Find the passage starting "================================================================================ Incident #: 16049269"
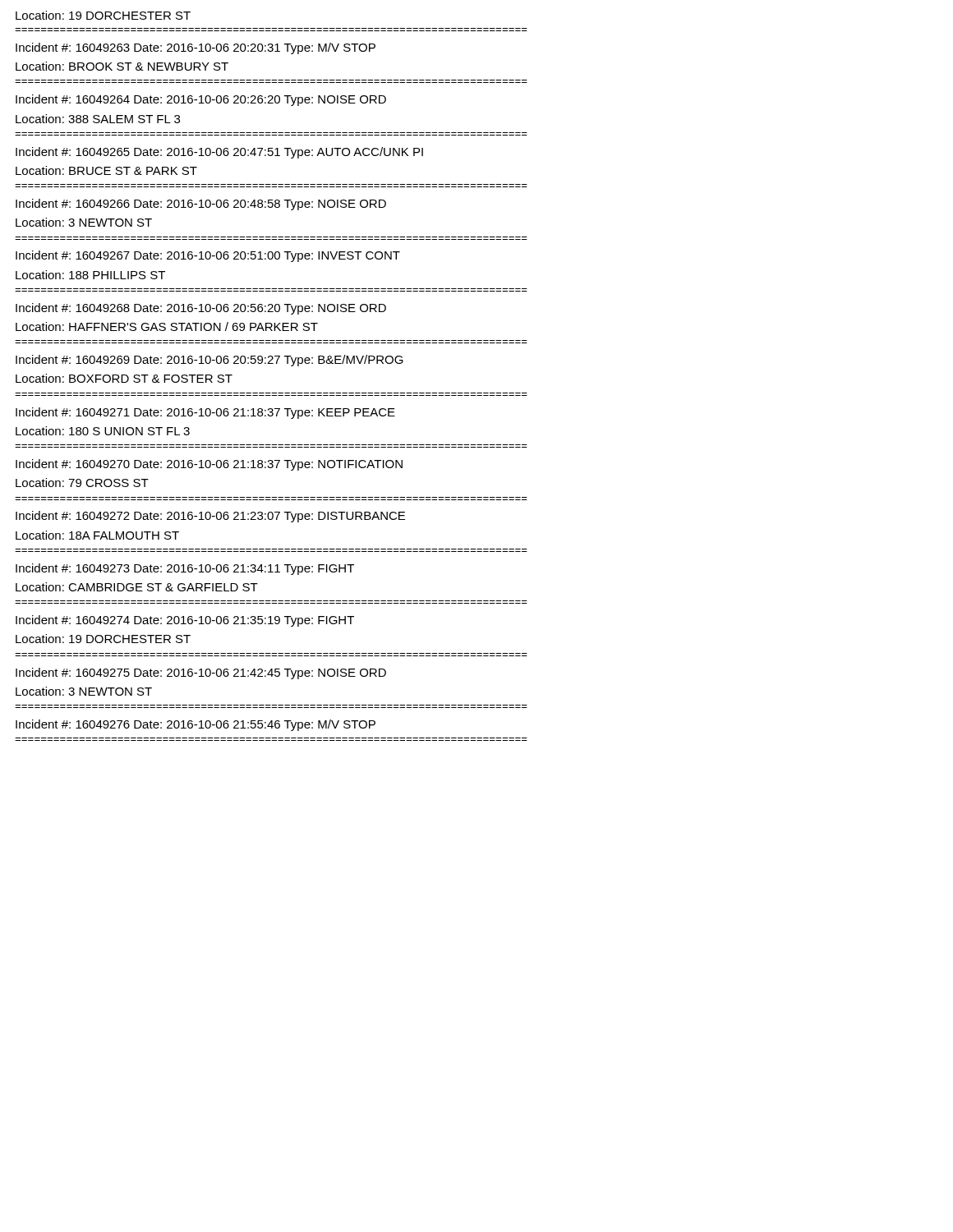Screen dimensions: 1232x953 coord(209,361)
